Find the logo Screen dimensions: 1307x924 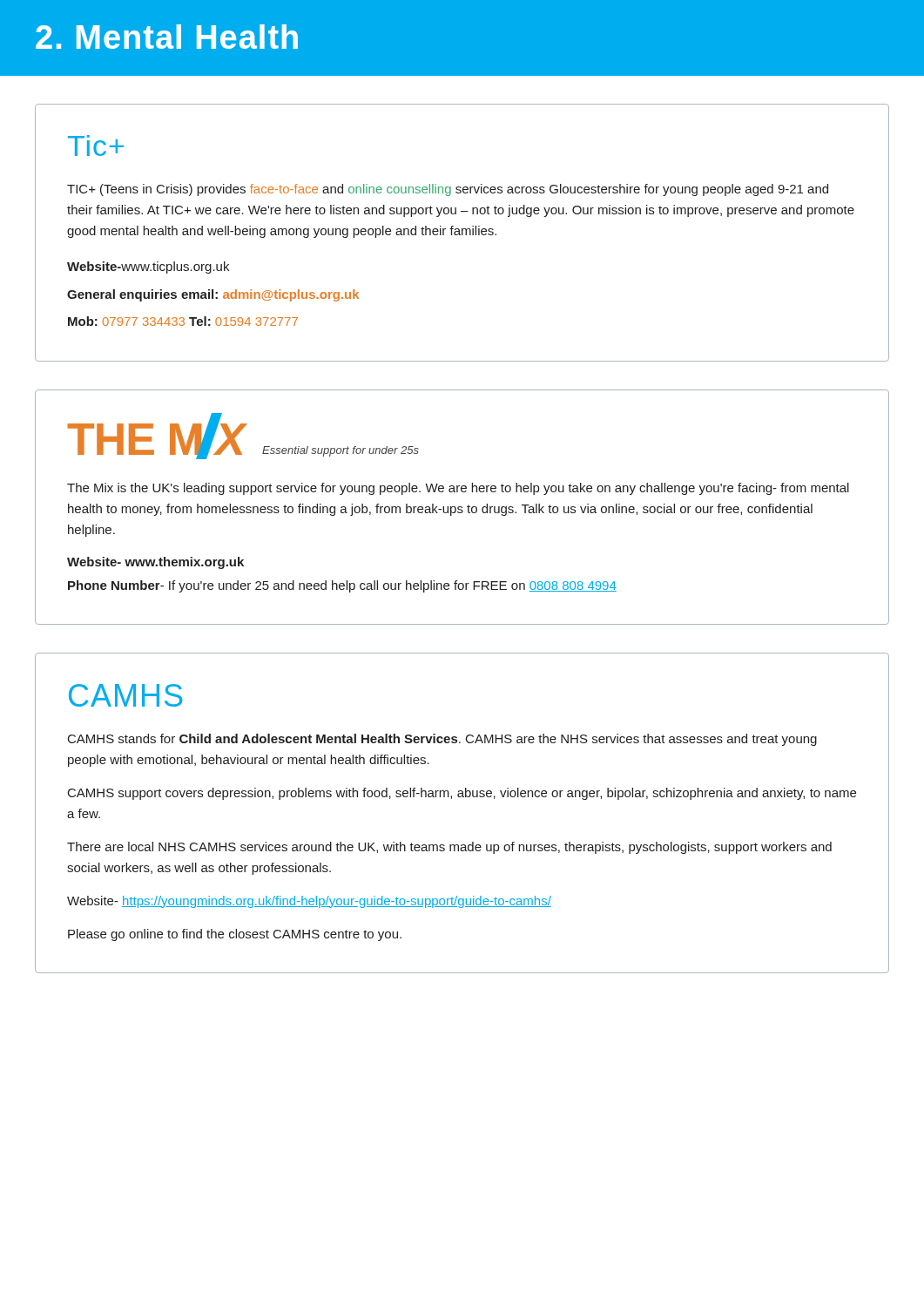coord(462,436)
